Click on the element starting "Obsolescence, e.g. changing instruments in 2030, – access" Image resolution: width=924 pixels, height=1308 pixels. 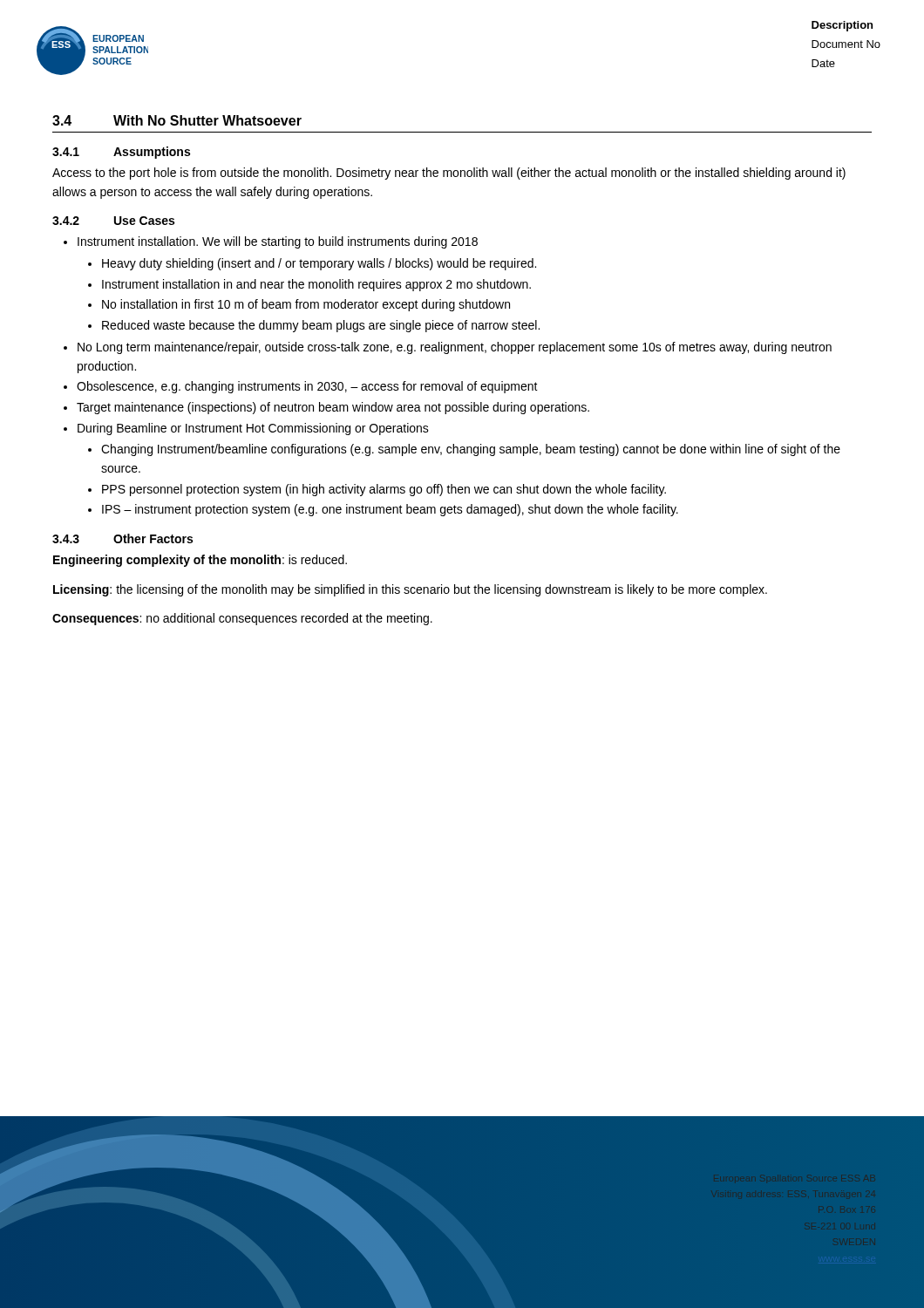coord(307,386)
